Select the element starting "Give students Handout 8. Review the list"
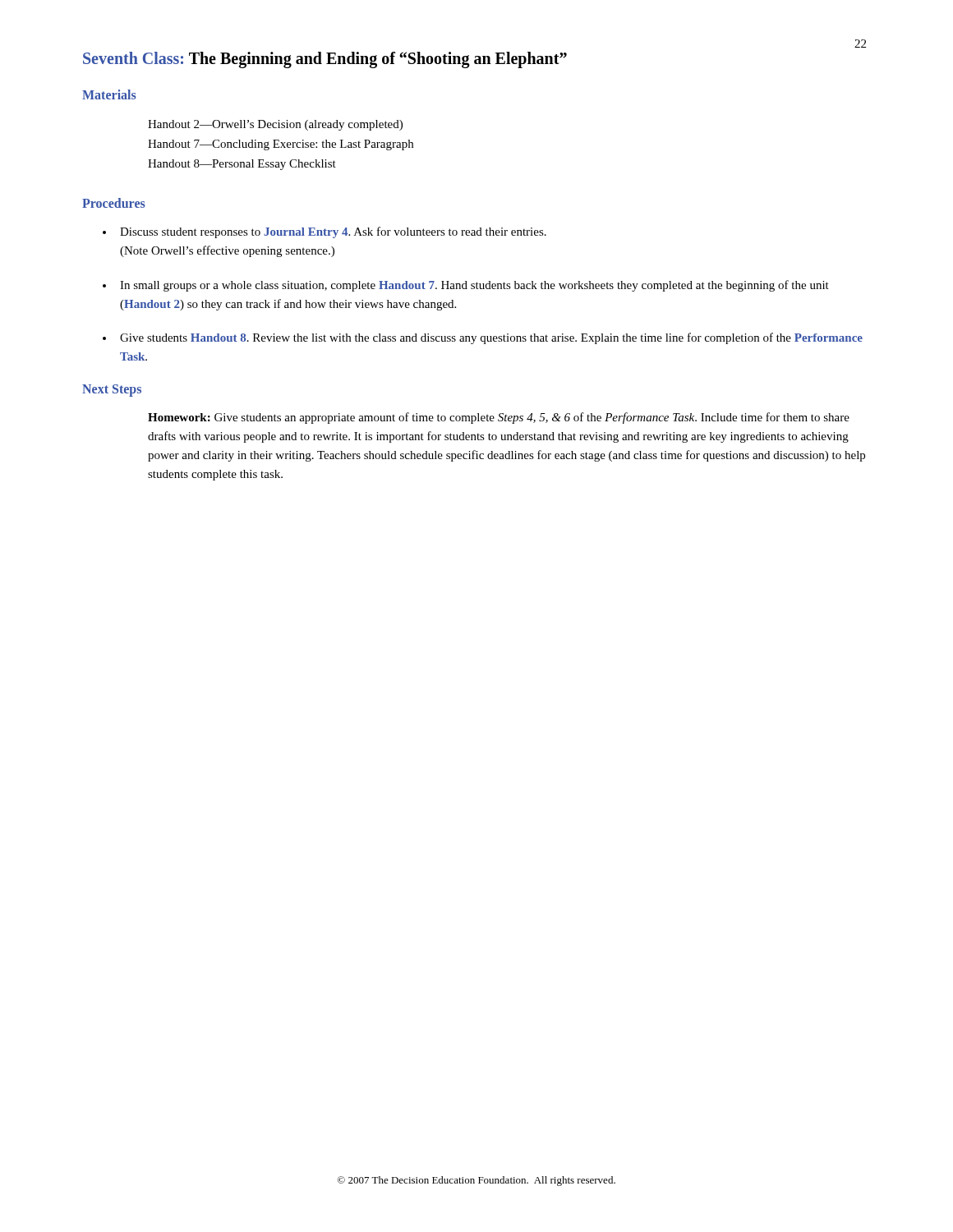The width and height of the screenshot is (953, 1232). tap(491, 347)
